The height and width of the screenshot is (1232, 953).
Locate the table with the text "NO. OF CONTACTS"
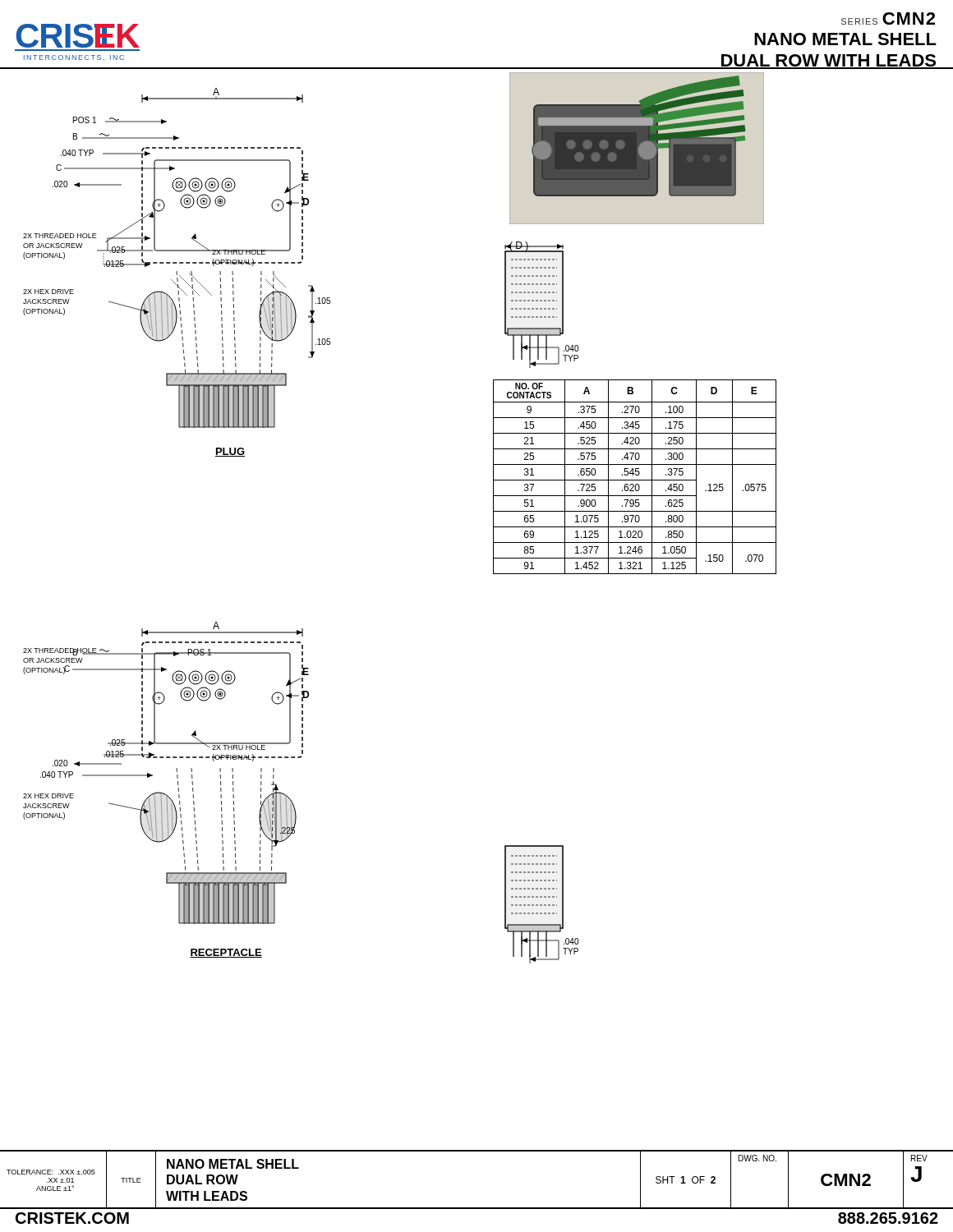[x=635, y=477]
